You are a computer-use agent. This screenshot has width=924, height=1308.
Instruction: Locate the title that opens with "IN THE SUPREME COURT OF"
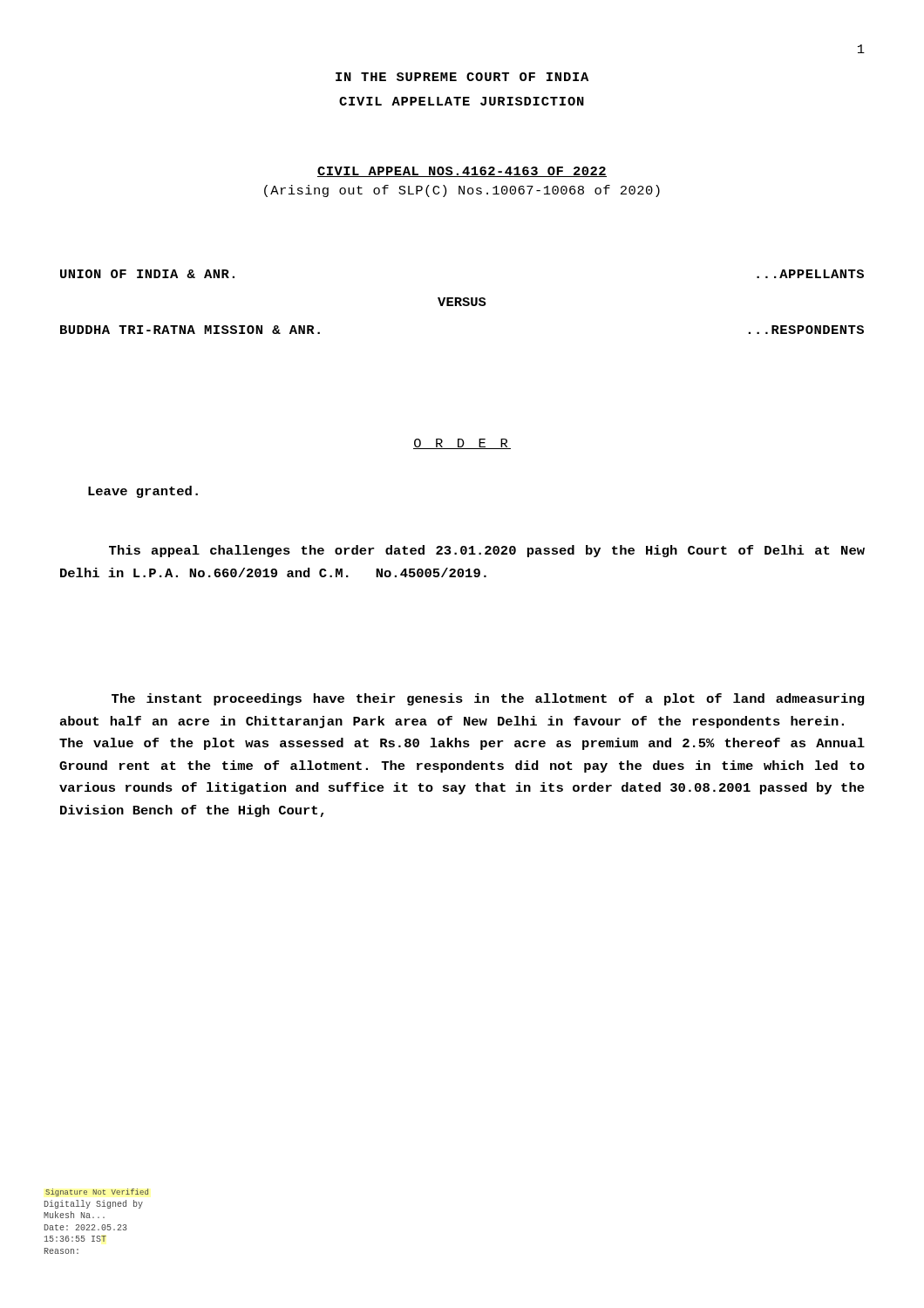pos(462,78)
